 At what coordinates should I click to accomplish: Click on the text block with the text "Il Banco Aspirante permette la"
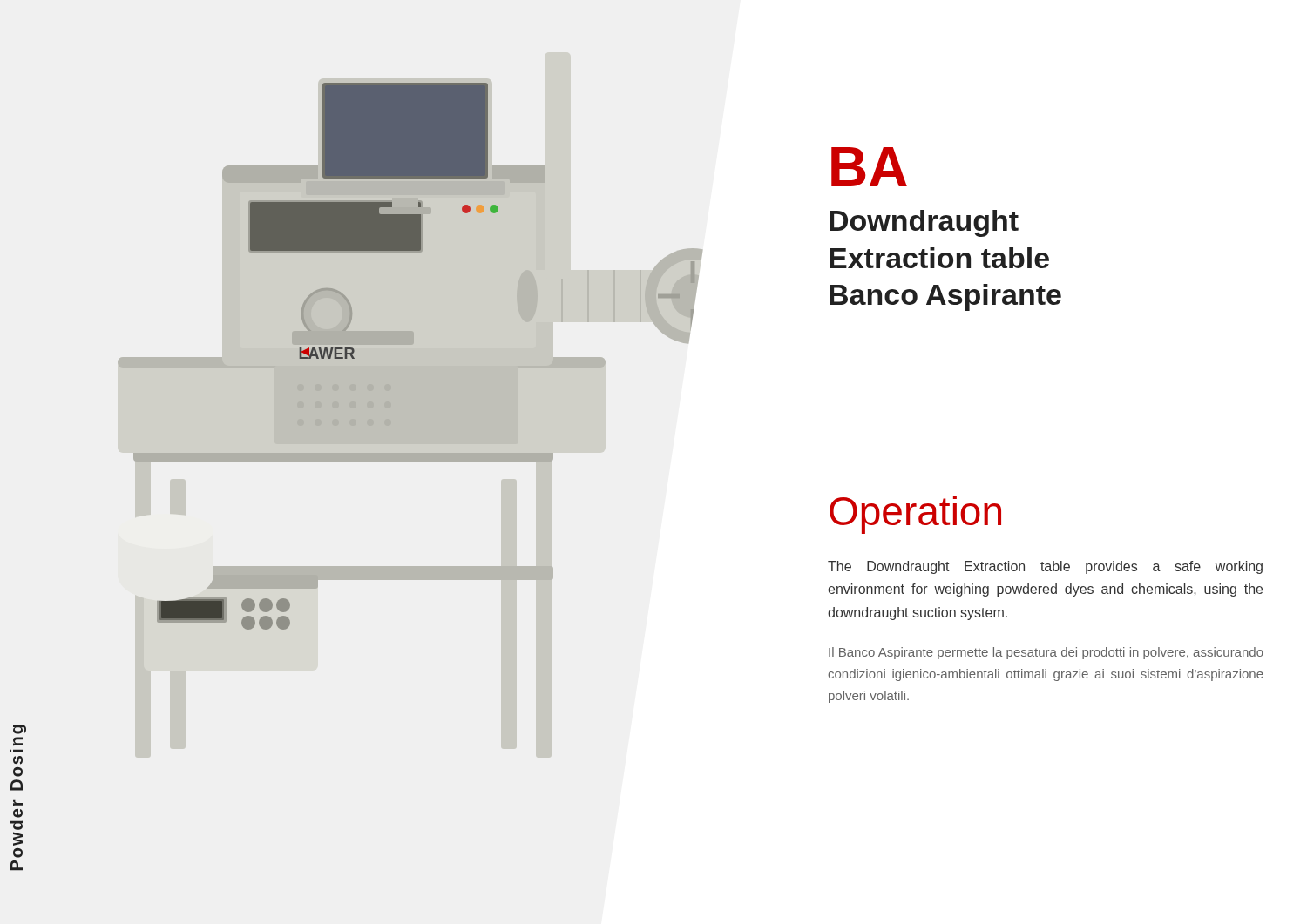coord(1046,674)
